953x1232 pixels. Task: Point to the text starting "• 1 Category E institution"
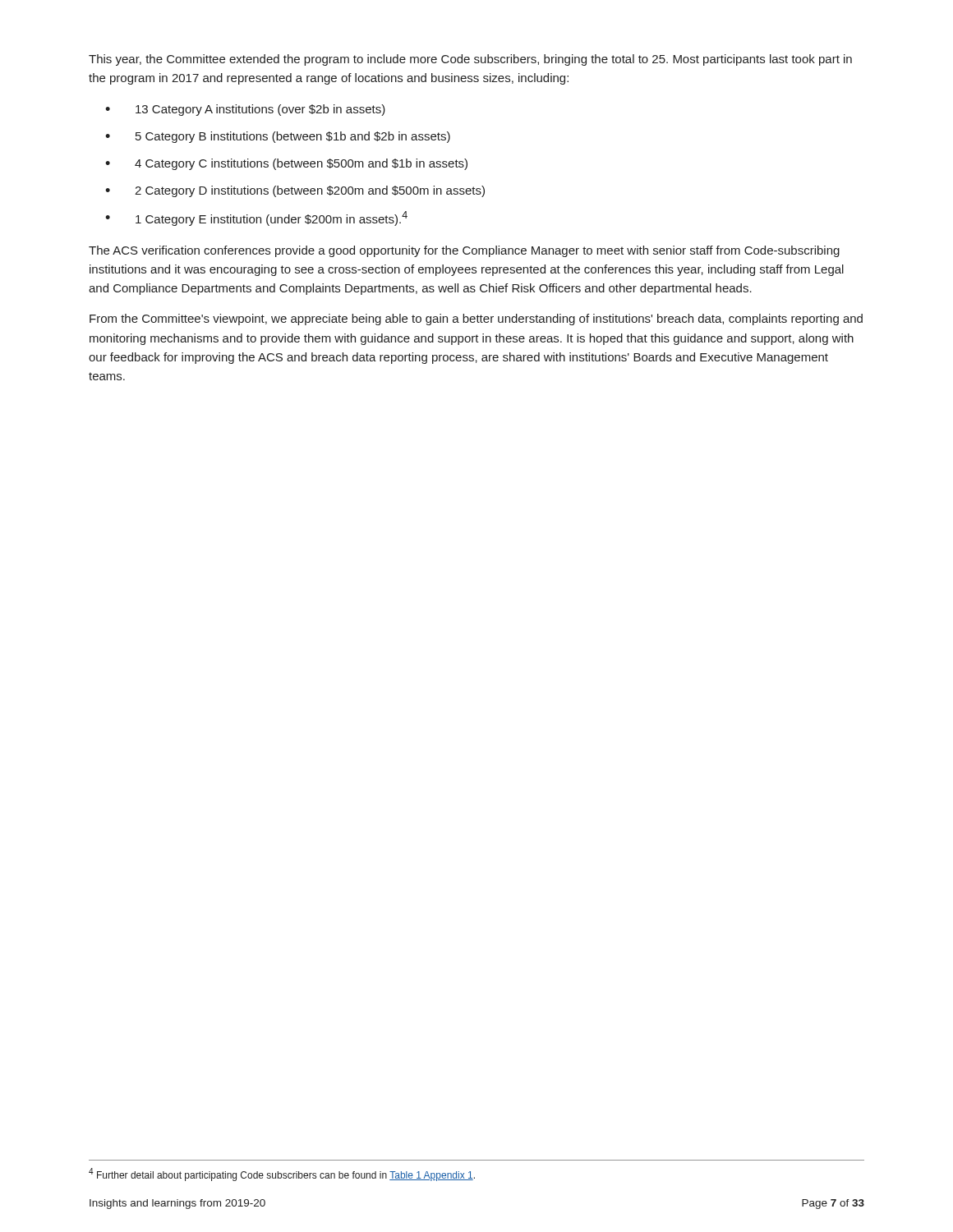[x=256, y=218]
